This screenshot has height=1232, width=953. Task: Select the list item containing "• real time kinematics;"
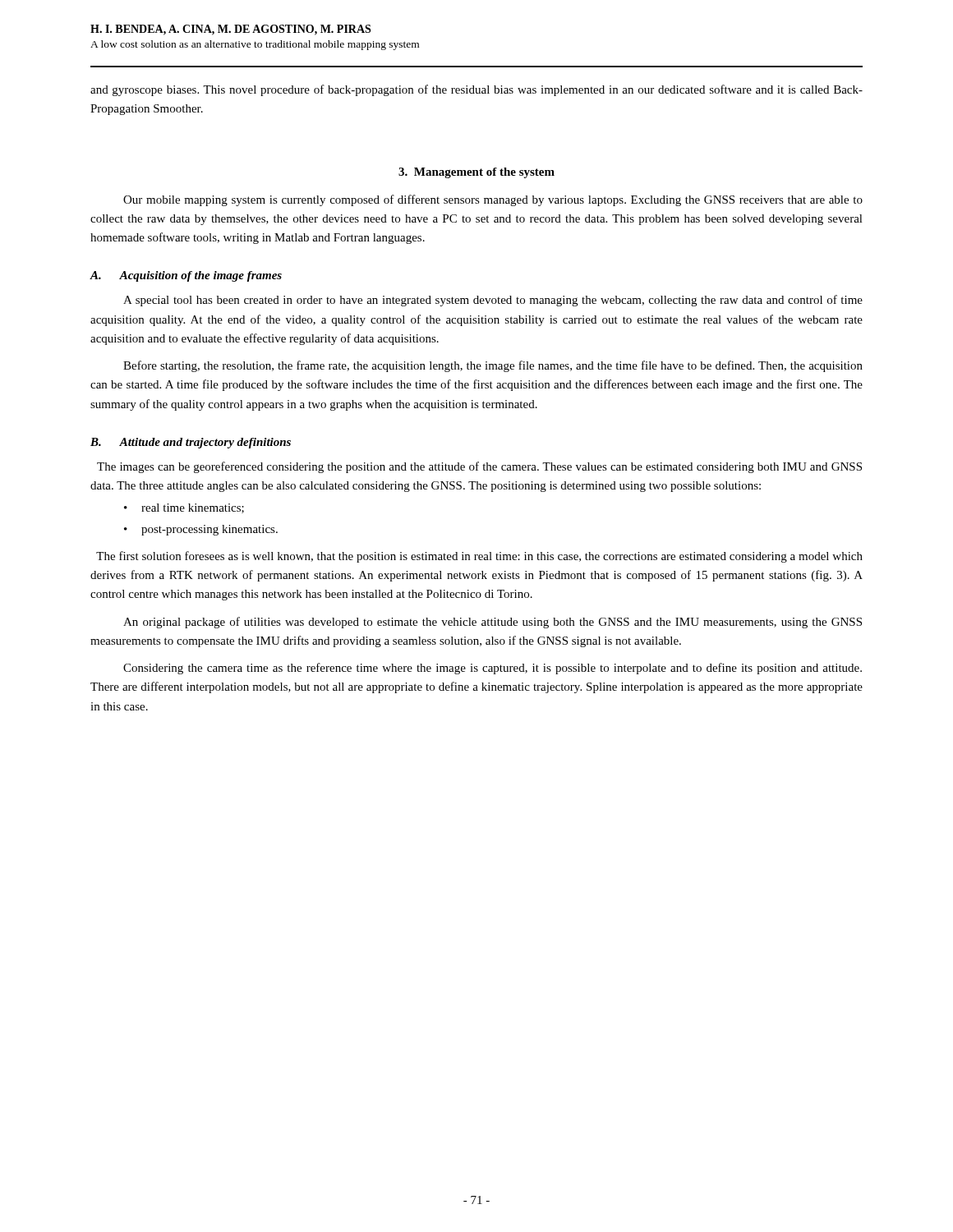[184, 508]
